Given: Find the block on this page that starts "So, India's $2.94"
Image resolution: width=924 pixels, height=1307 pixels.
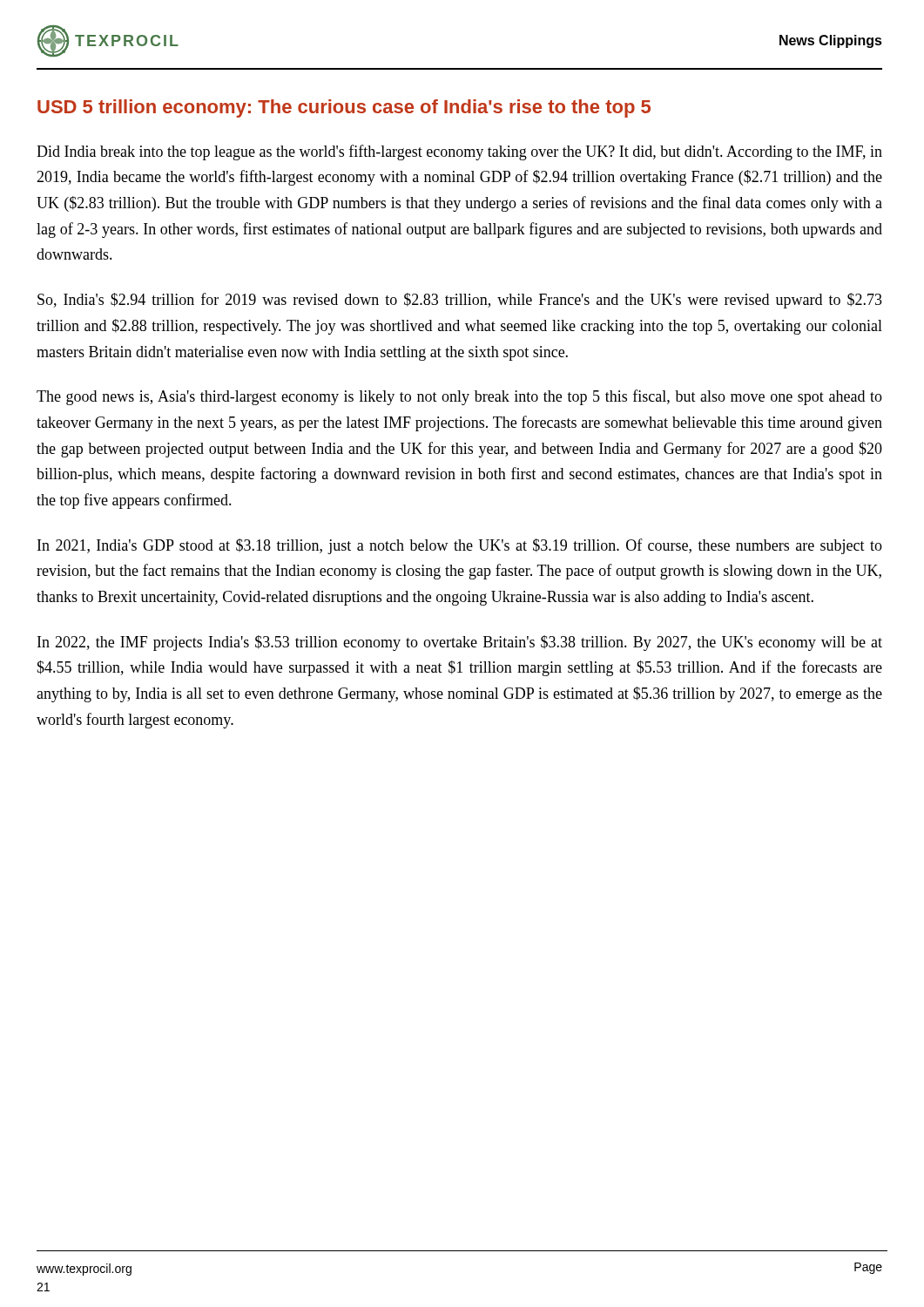Looking at the screenshot, I should click(459, 326).
